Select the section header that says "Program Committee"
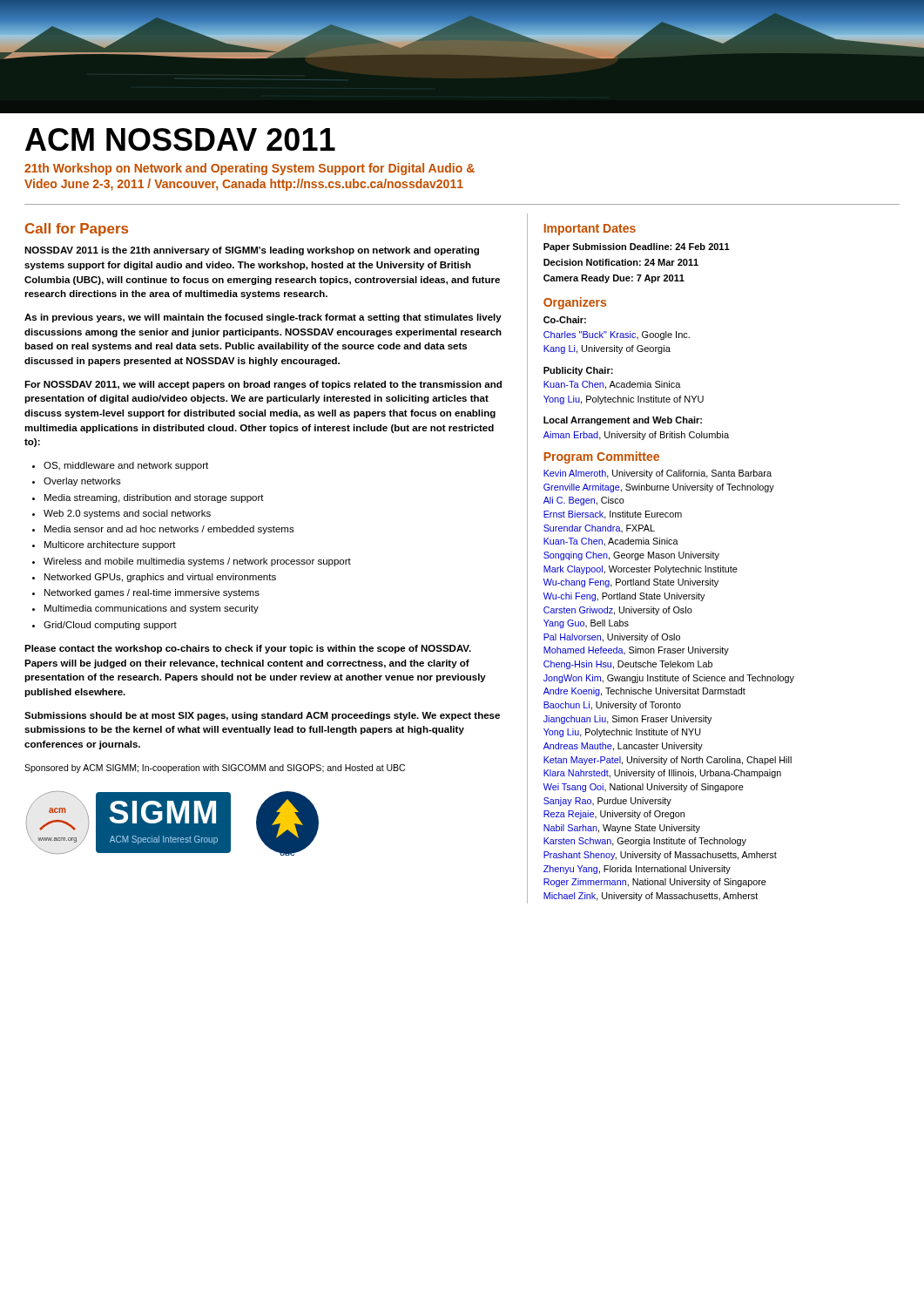The height and width of the screenshot is (1307, 924). click(x=601, y=457)
